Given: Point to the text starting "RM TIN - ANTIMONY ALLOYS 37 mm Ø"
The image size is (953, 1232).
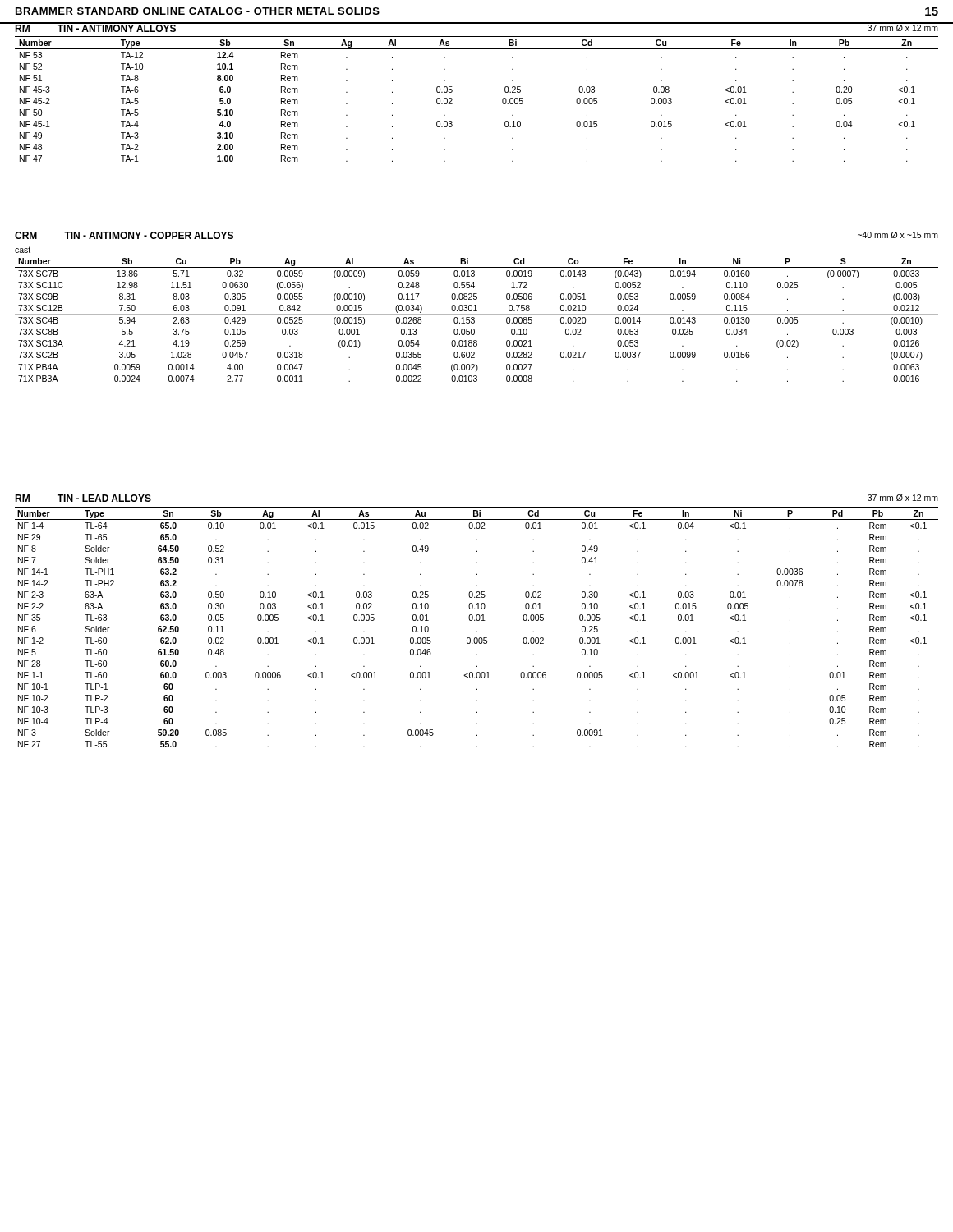Looking at the screenshot, I should point(476,29).
